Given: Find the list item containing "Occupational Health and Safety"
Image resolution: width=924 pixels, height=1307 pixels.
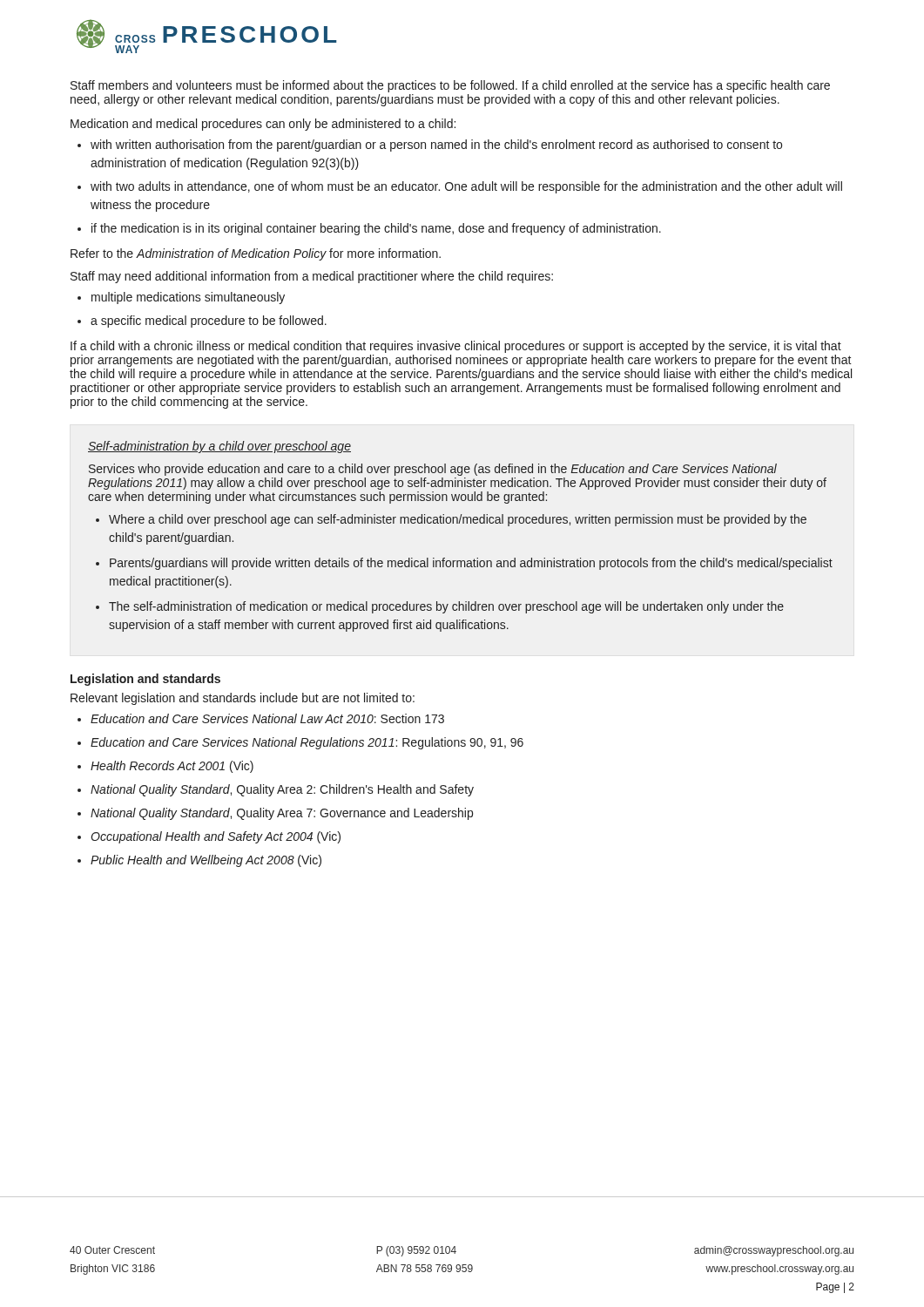Looking at the screenshot, I should 216,836.
